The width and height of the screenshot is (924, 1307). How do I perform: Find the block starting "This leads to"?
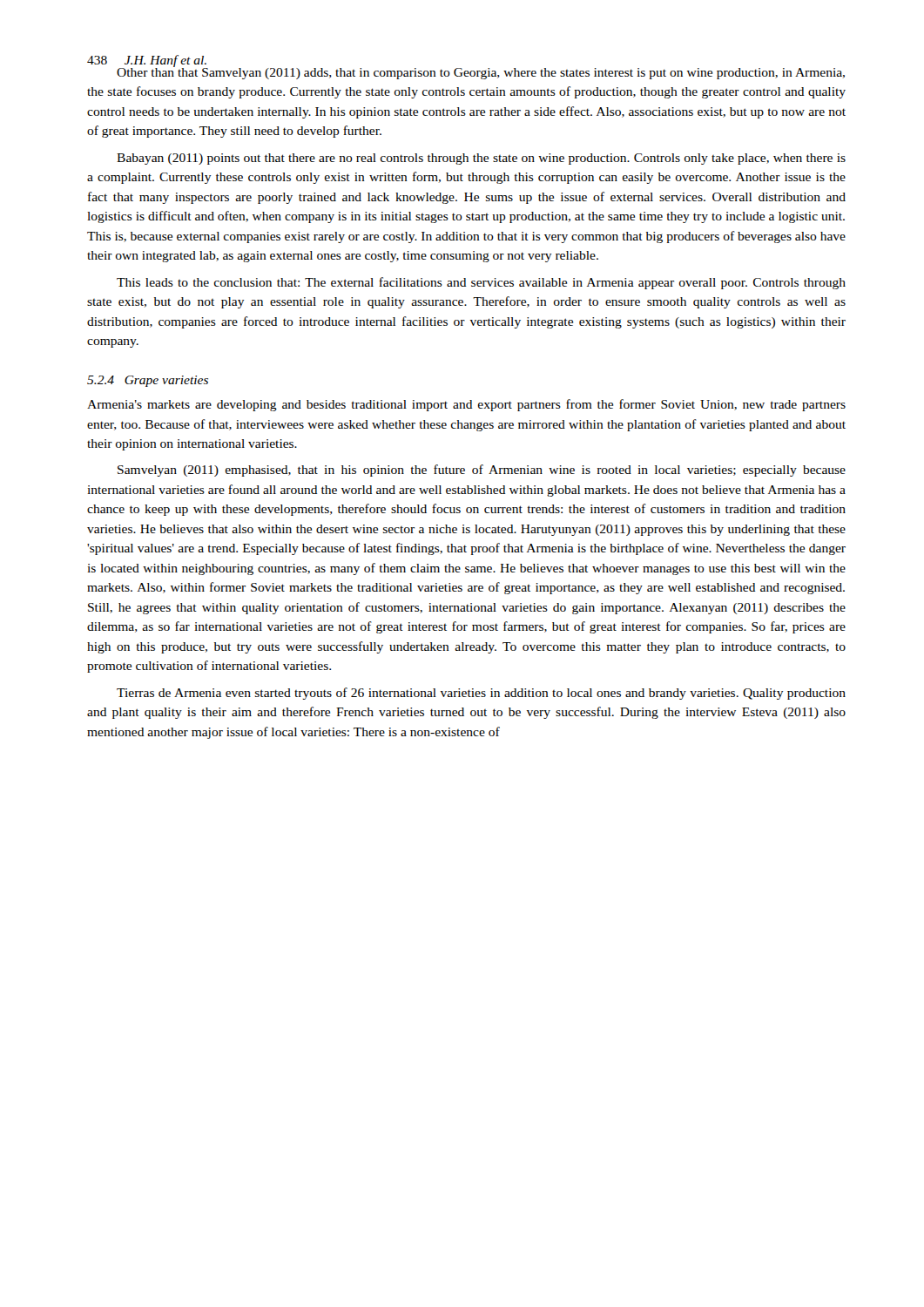466,312
